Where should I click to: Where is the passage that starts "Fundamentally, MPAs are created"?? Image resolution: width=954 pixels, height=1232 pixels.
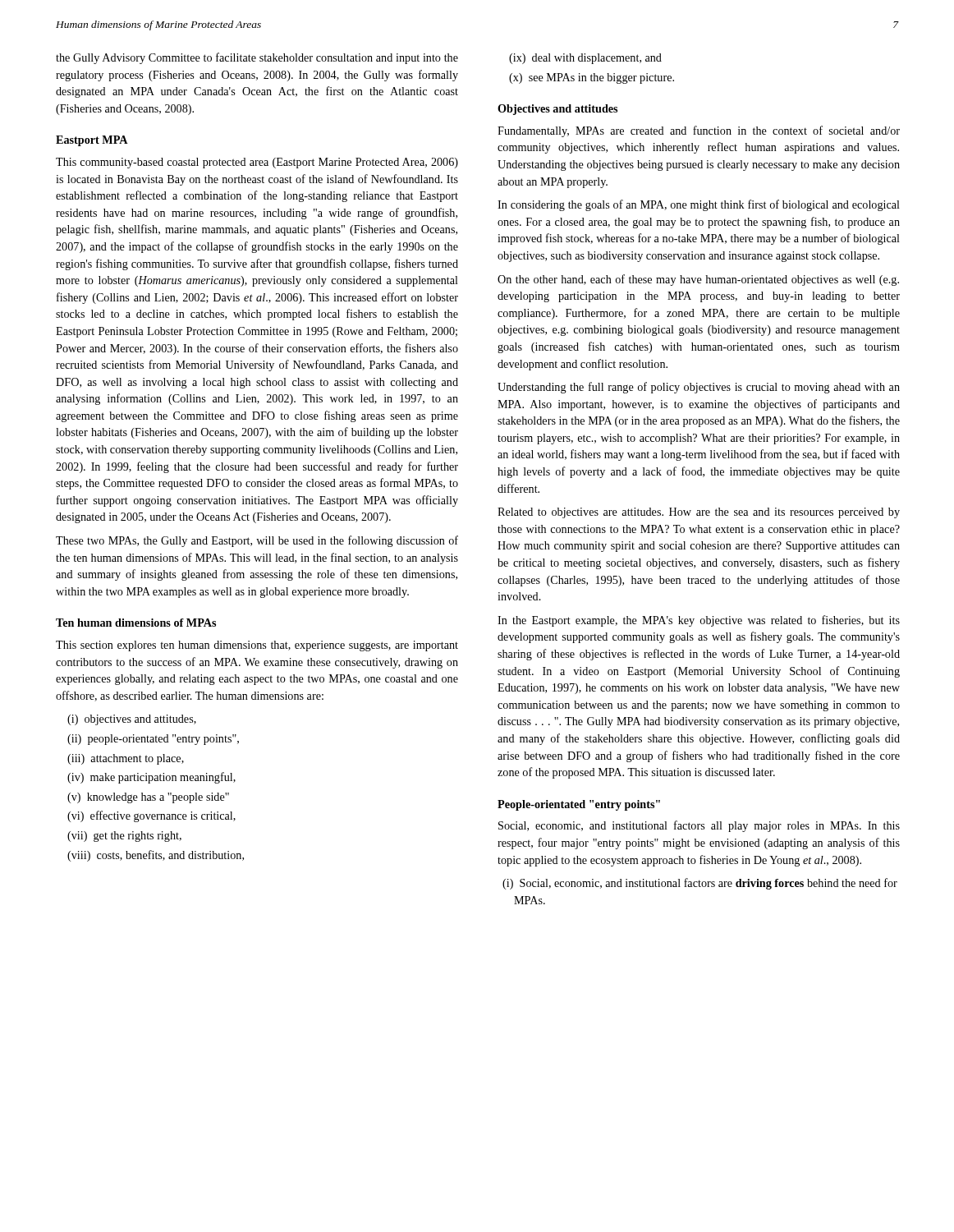[x=699, y=452]
